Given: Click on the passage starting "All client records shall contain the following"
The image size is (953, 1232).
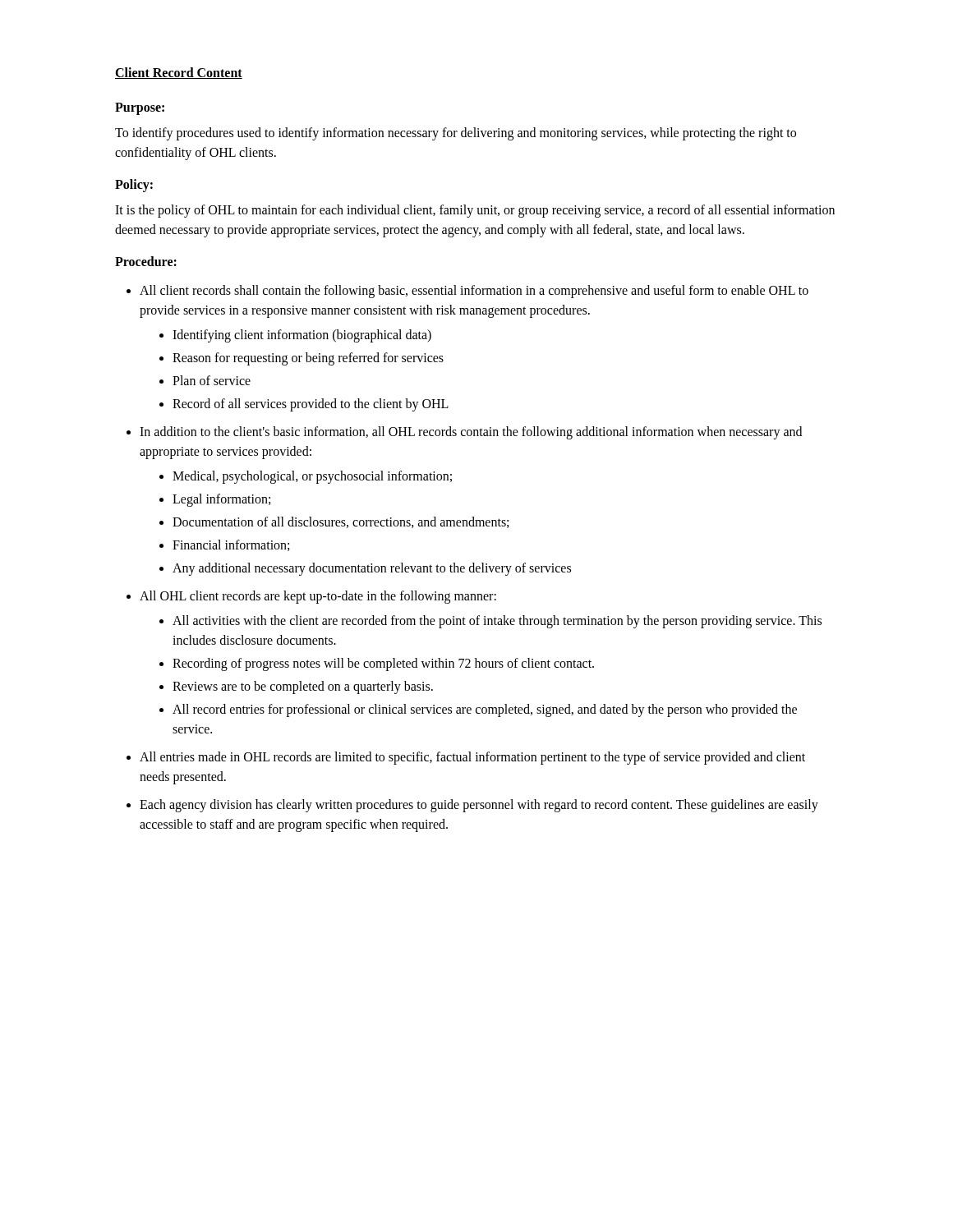Looking at the screenshot, I should pyautogui.click(x=474, y=292).
